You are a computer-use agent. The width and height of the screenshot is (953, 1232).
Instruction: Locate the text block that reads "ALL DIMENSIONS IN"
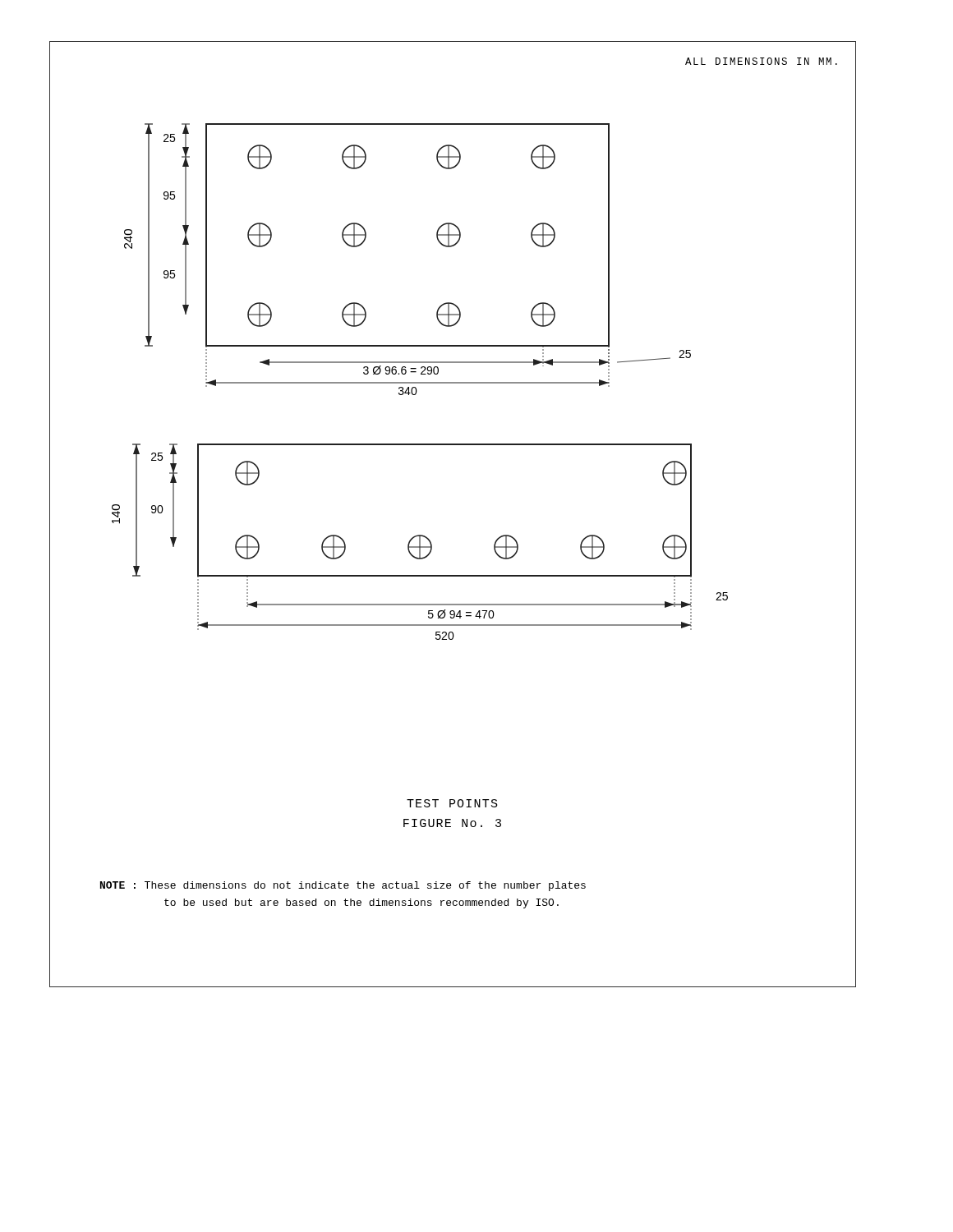pyautogui.click(x=763, y=62)
